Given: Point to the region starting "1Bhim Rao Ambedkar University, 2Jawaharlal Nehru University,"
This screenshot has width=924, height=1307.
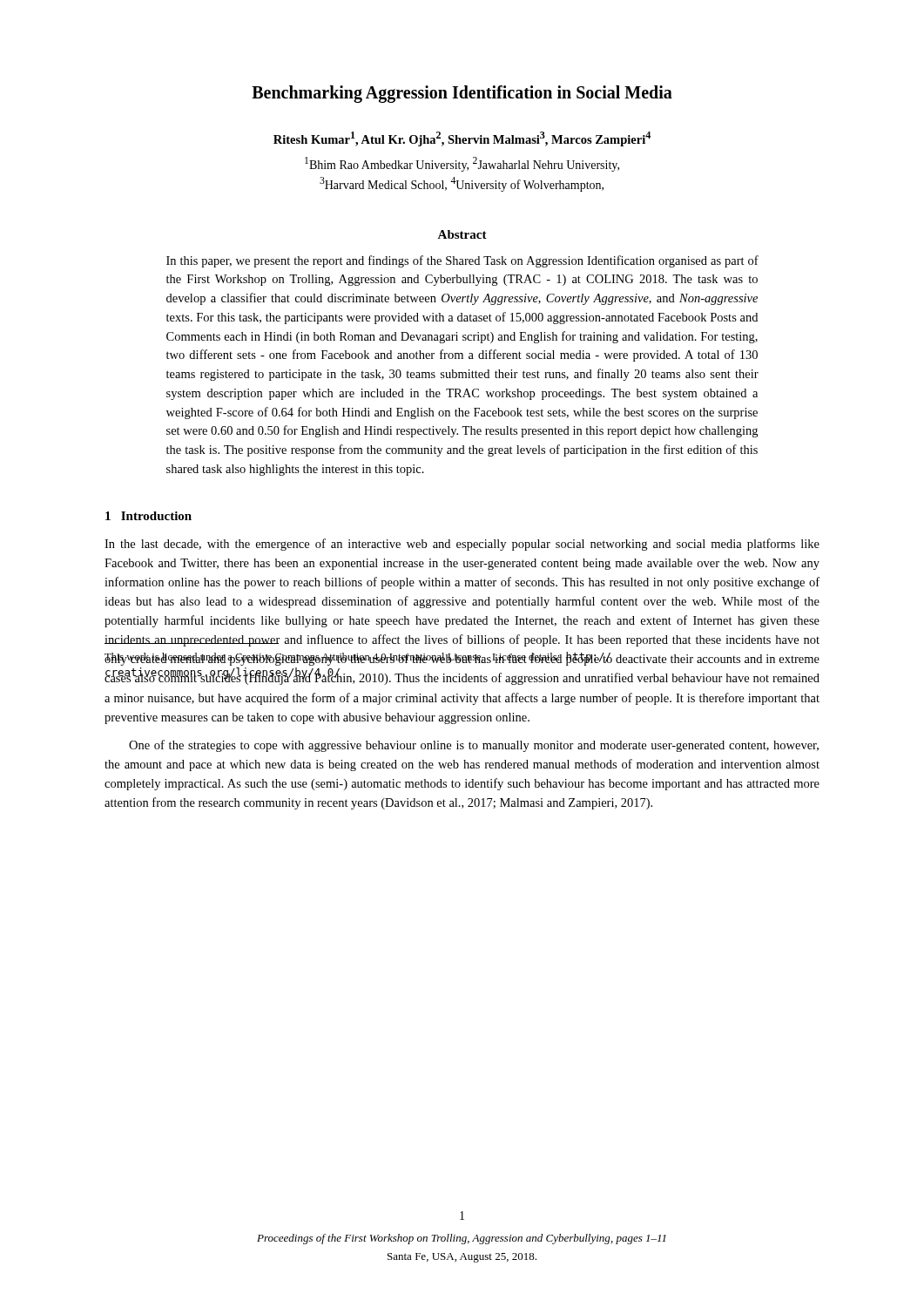Looking at the screenshot, I should (462, 173).
